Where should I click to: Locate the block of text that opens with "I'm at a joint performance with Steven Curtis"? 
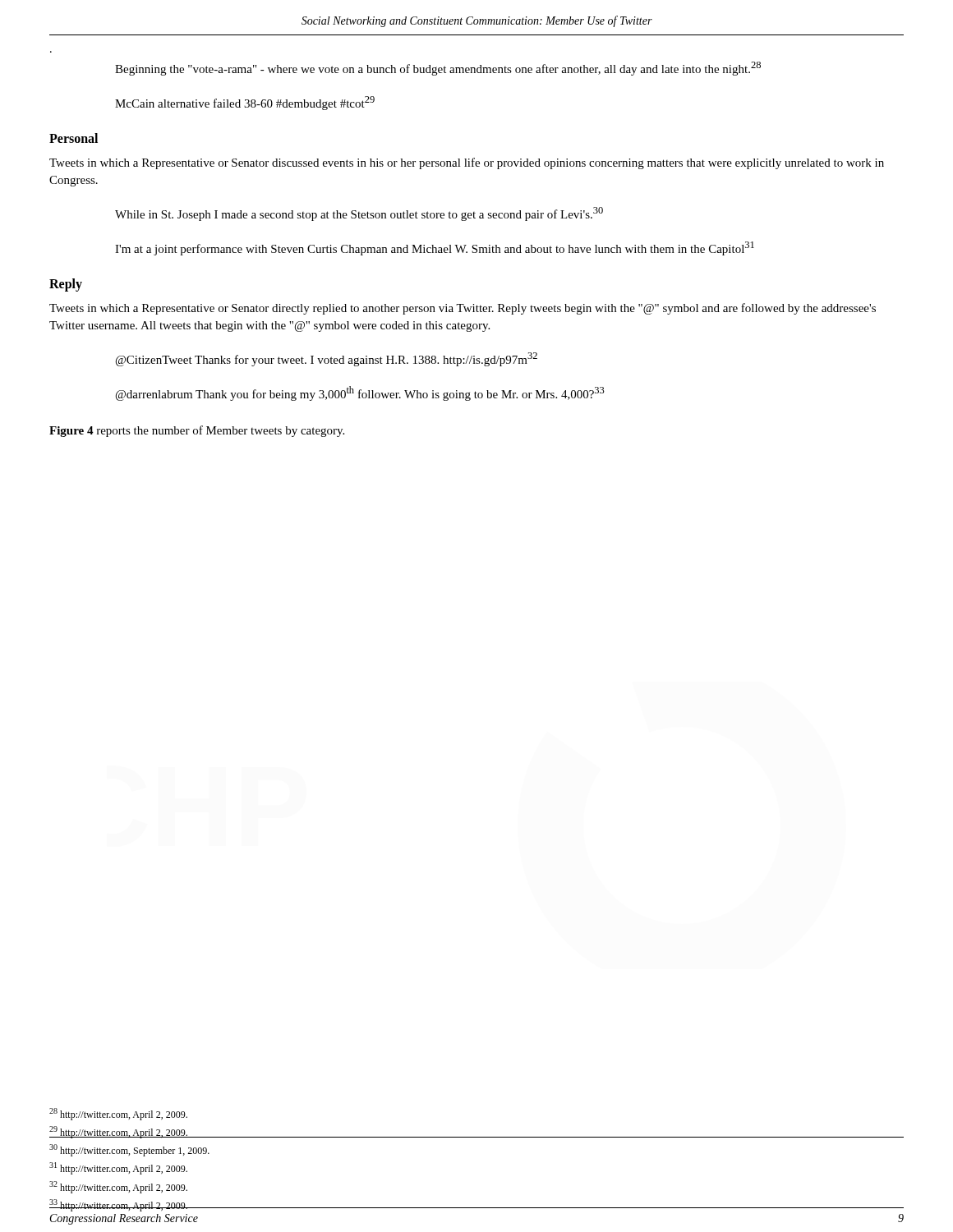(x=435, y=247)
